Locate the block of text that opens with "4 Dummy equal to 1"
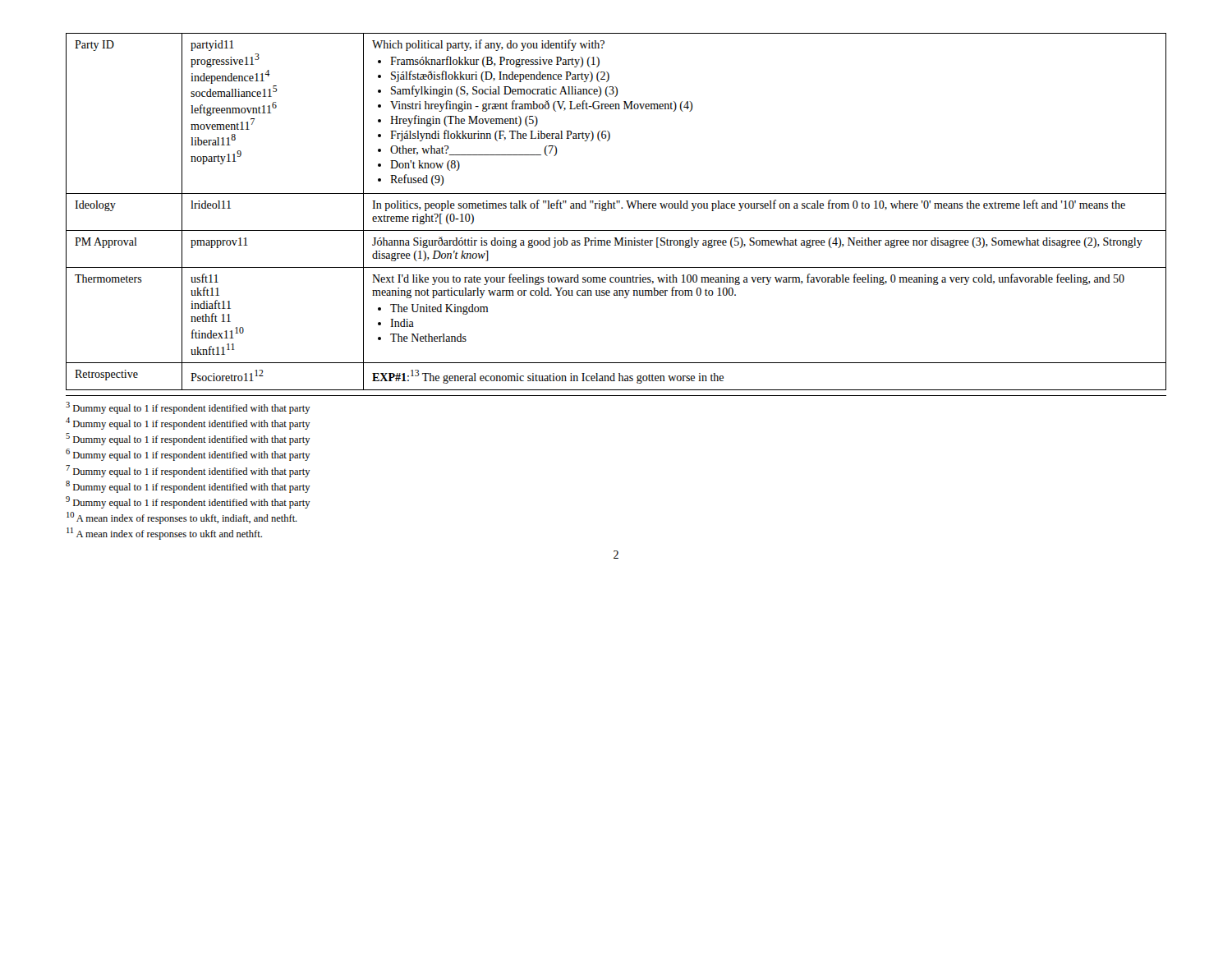1232x953 pixels. click(188, 424)
